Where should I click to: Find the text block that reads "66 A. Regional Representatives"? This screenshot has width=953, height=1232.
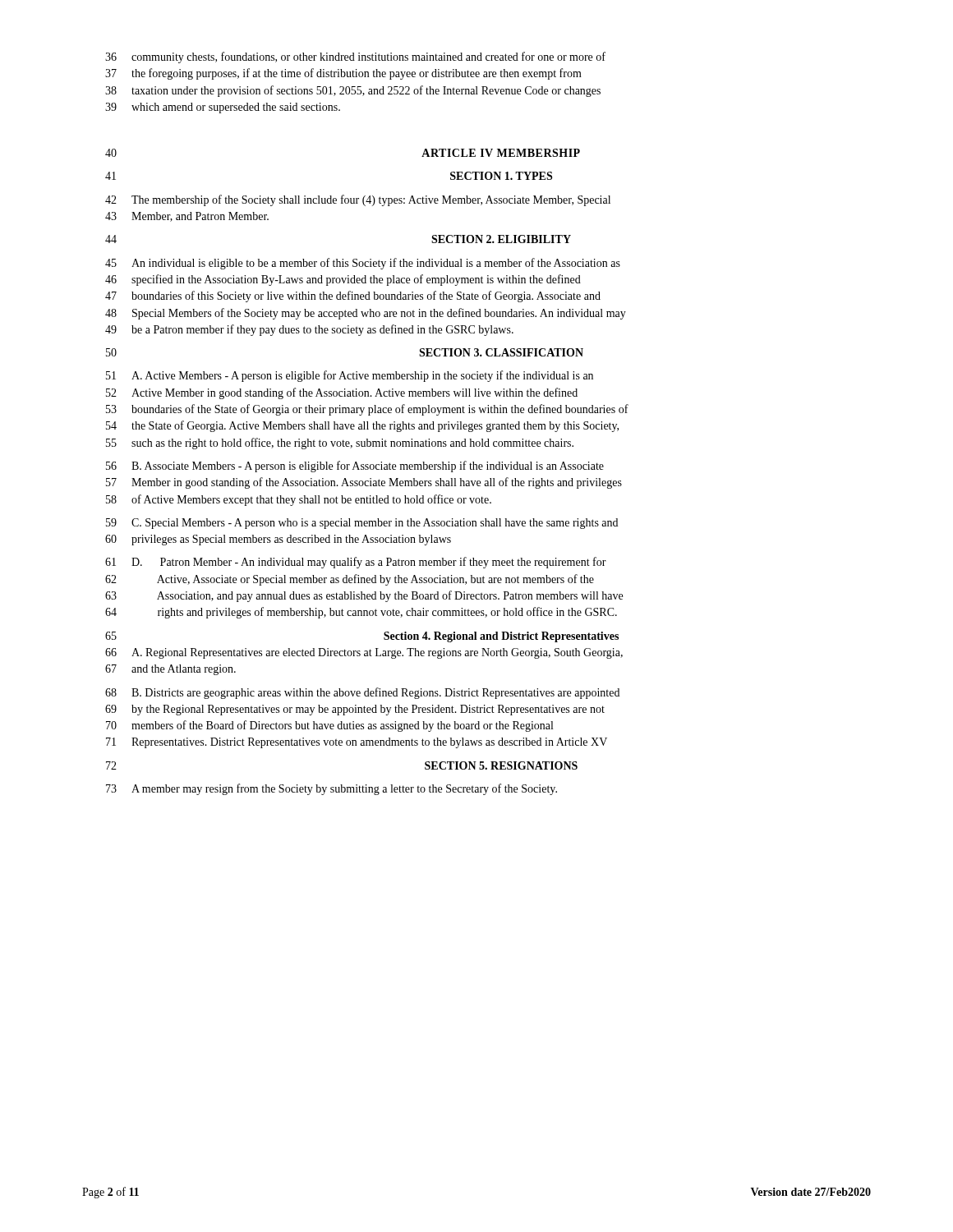[476, 661]
